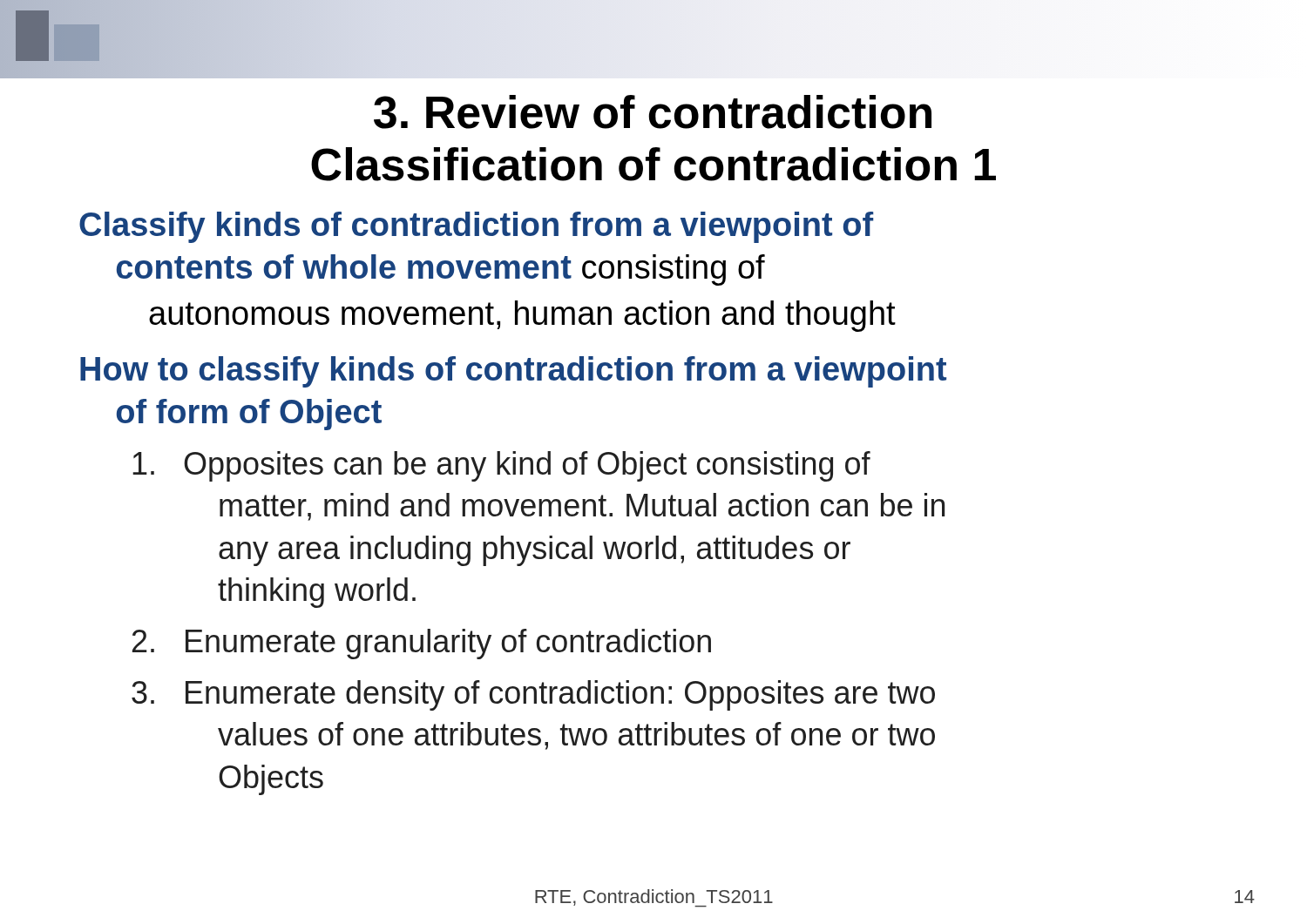Find the text block starting "How to classify kinds"
Screen dimensions: 924x1307
[513, 391]
